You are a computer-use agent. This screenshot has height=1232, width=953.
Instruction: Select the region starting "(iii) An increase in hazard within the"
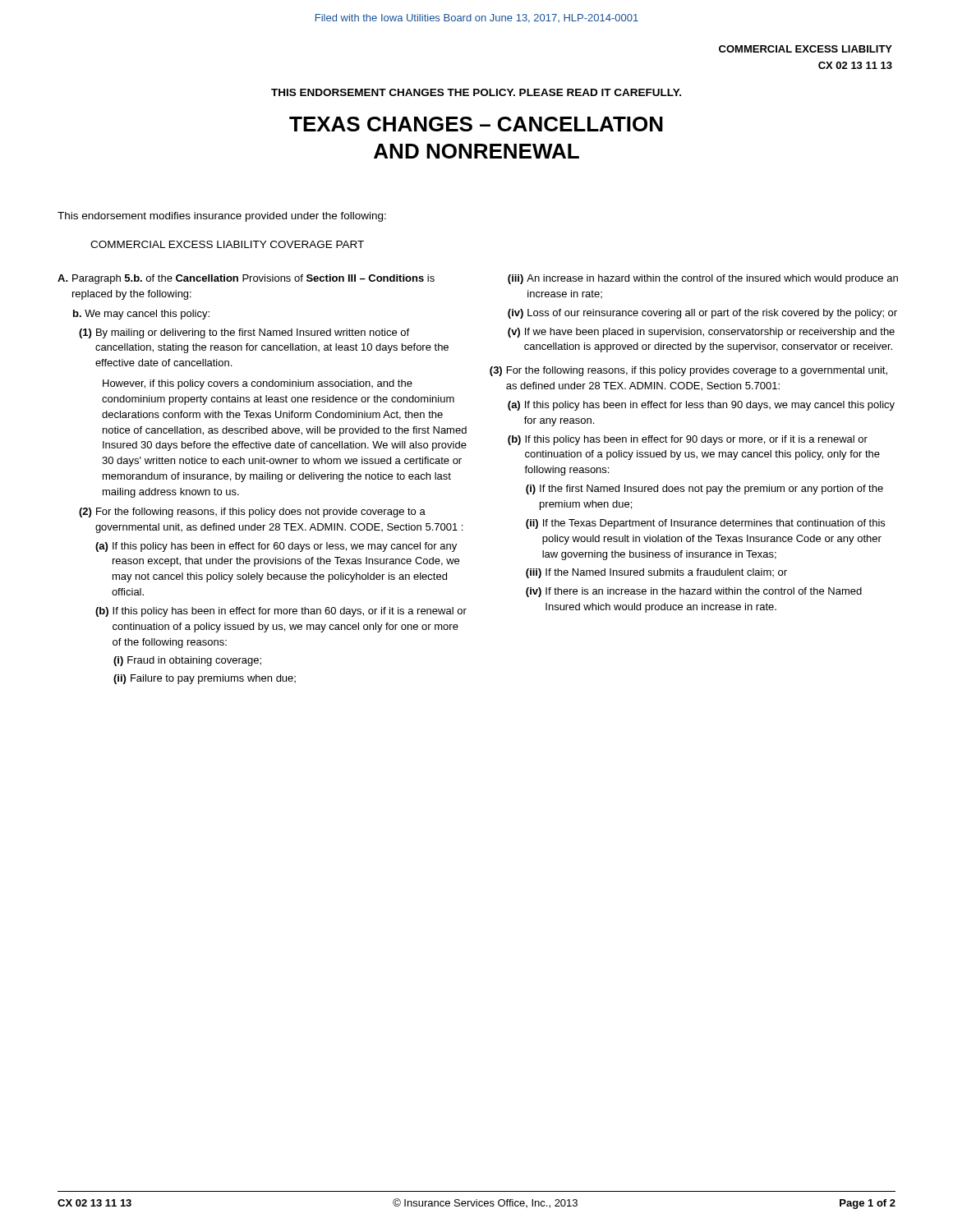click(x=704, y=287)
